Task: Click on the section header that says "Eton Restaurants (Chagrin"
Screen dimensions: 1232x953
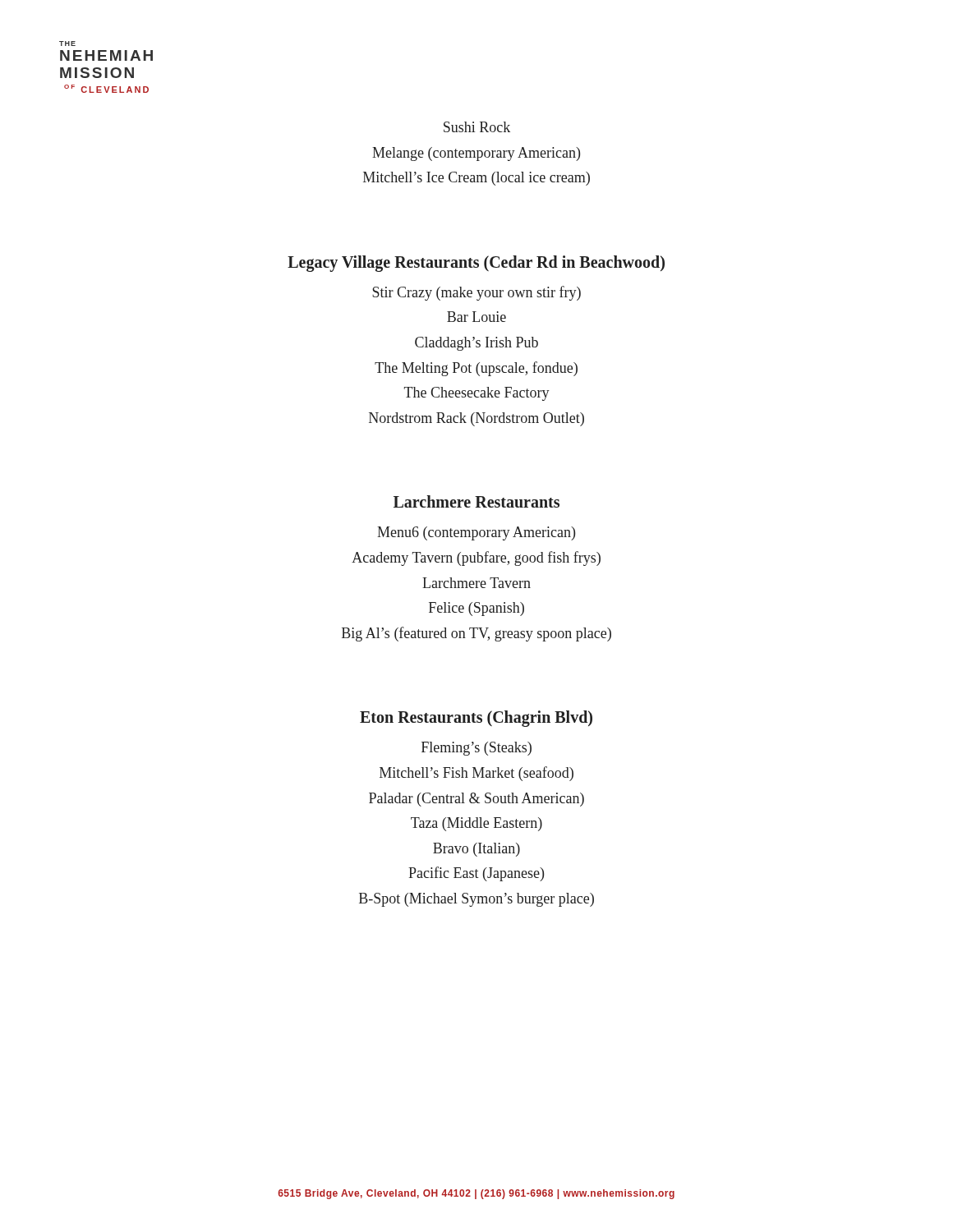Action: (476, 717)
